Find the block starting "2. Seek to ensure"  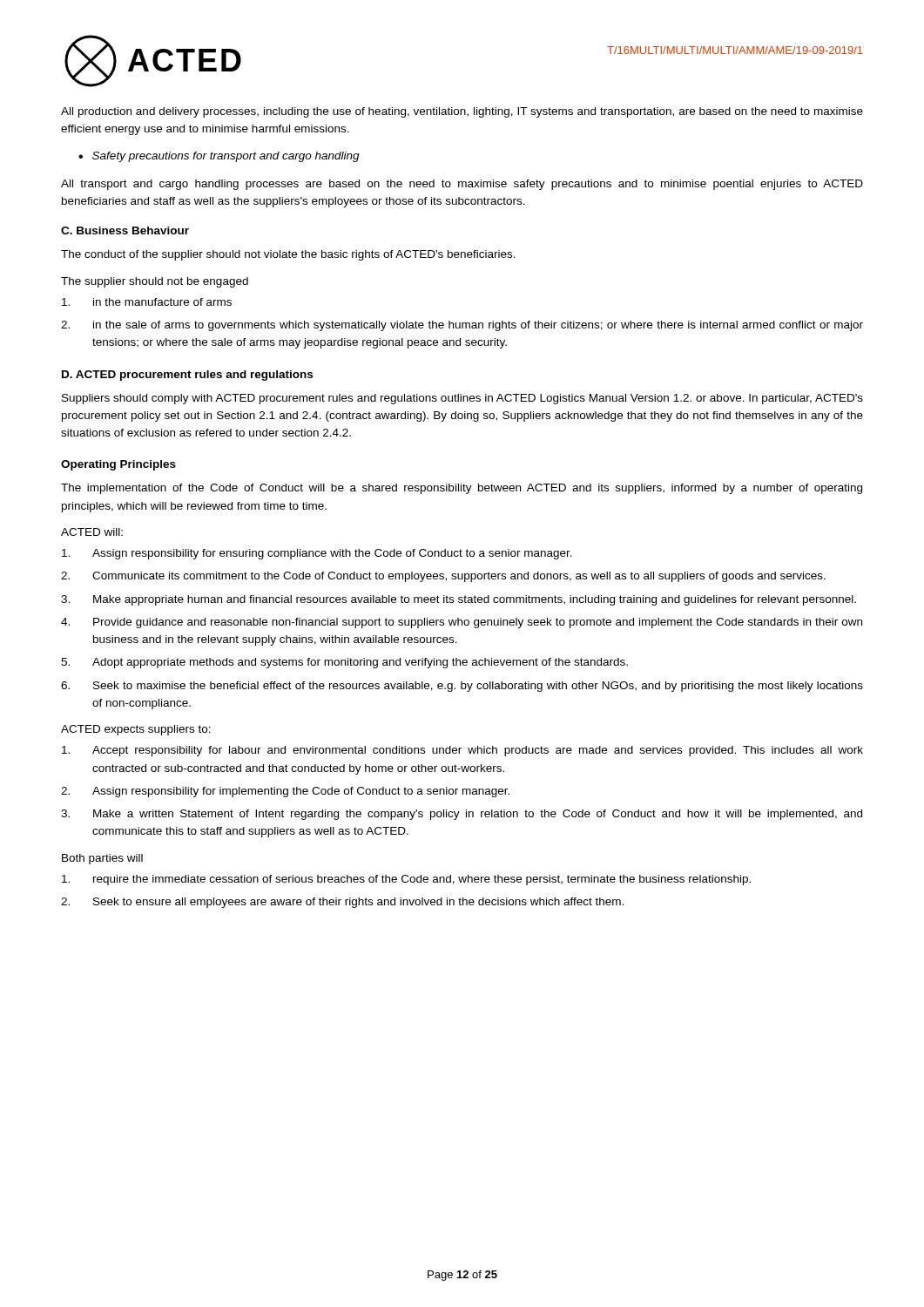pyautogui.click(x=462, y=902)
